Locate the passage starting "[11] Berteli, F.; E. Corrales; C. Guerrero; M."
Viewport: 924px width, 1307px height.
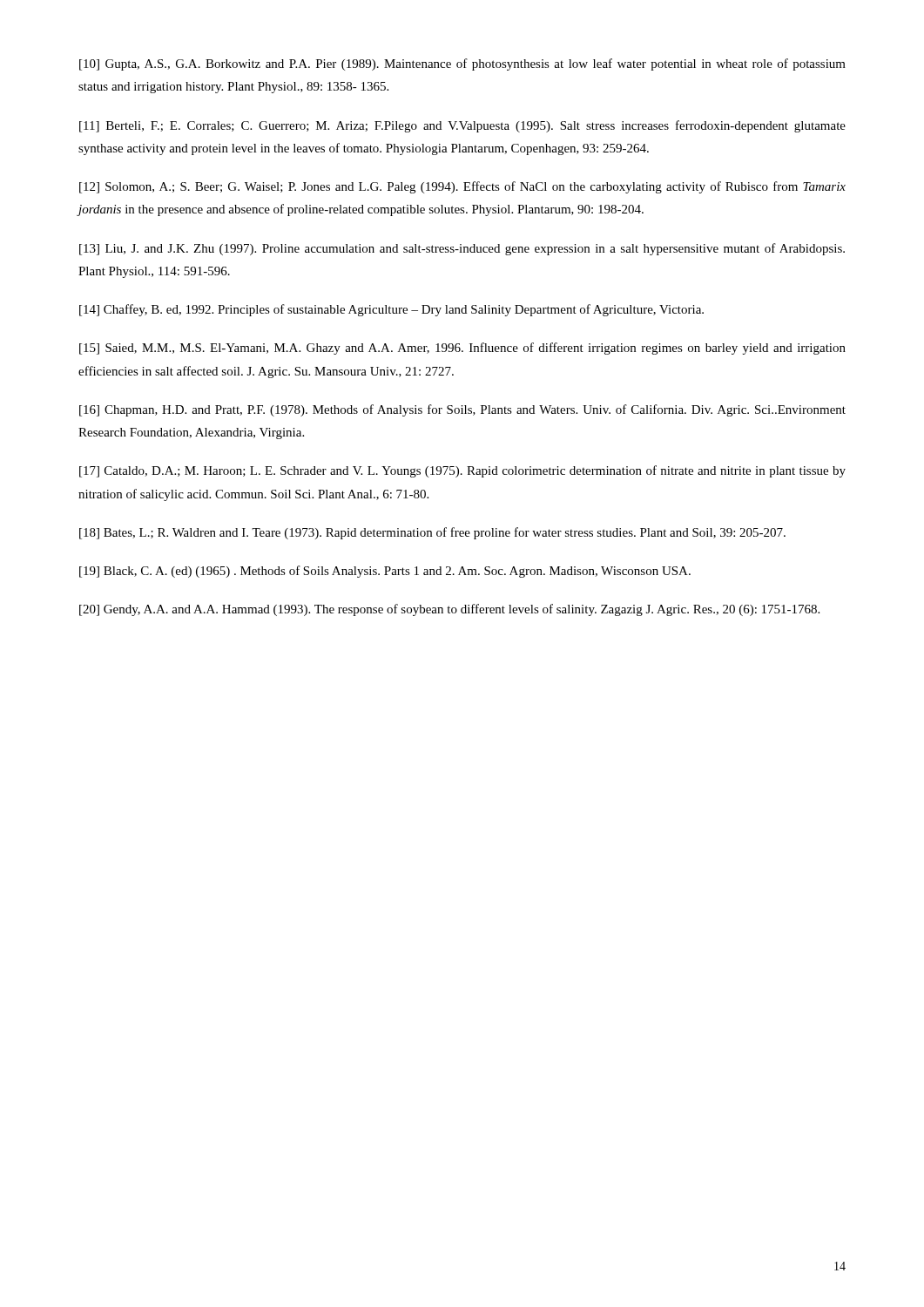462,136
